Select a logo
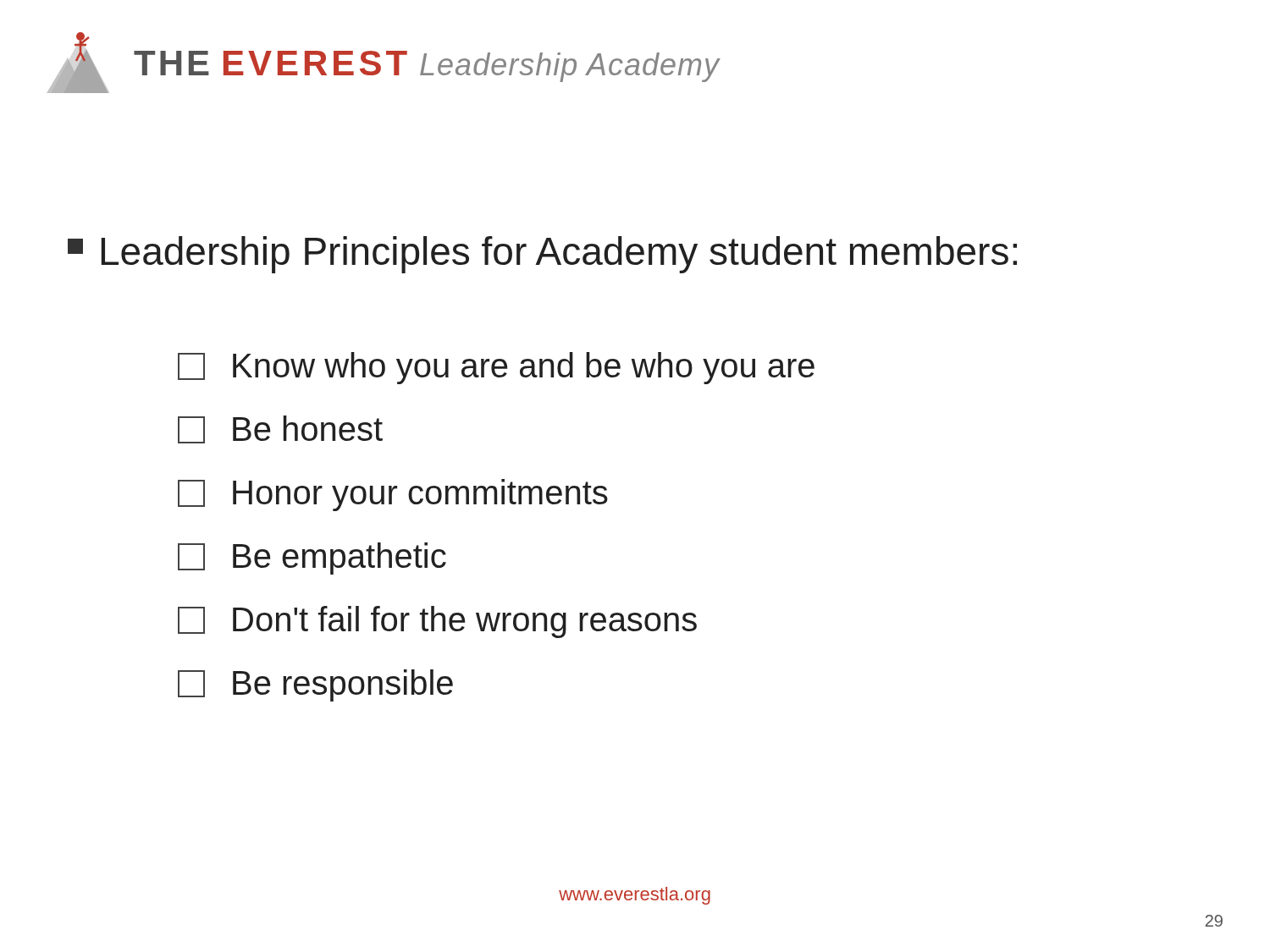Image resolution: width=1270 pixels, height=952 pixels. [x=381, y=63]
